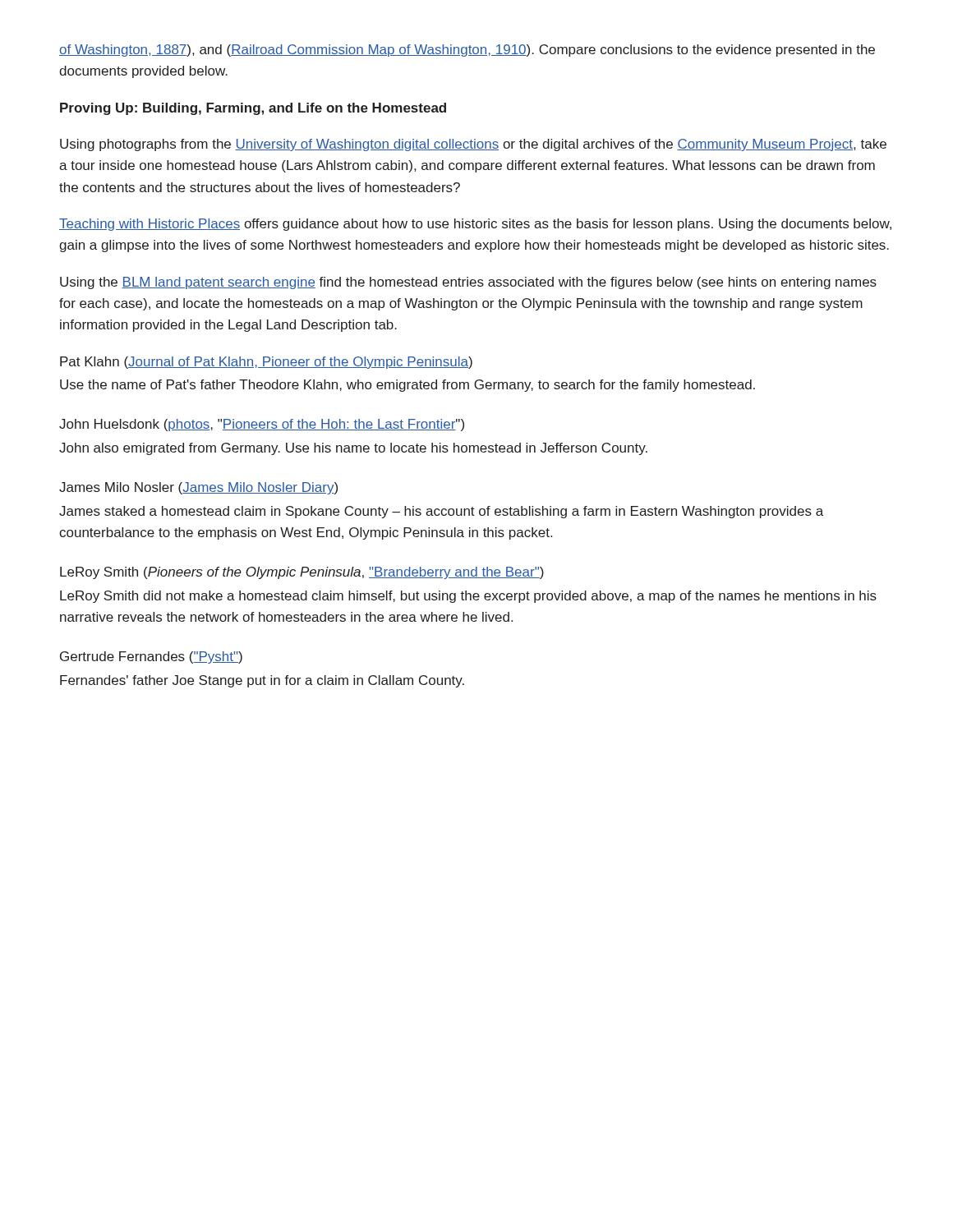Point to the text block starting "of Washington, 1887), and (Railroad Commission Map"
The width and height of the screenshot is (953, 1232).
[467, 60]
